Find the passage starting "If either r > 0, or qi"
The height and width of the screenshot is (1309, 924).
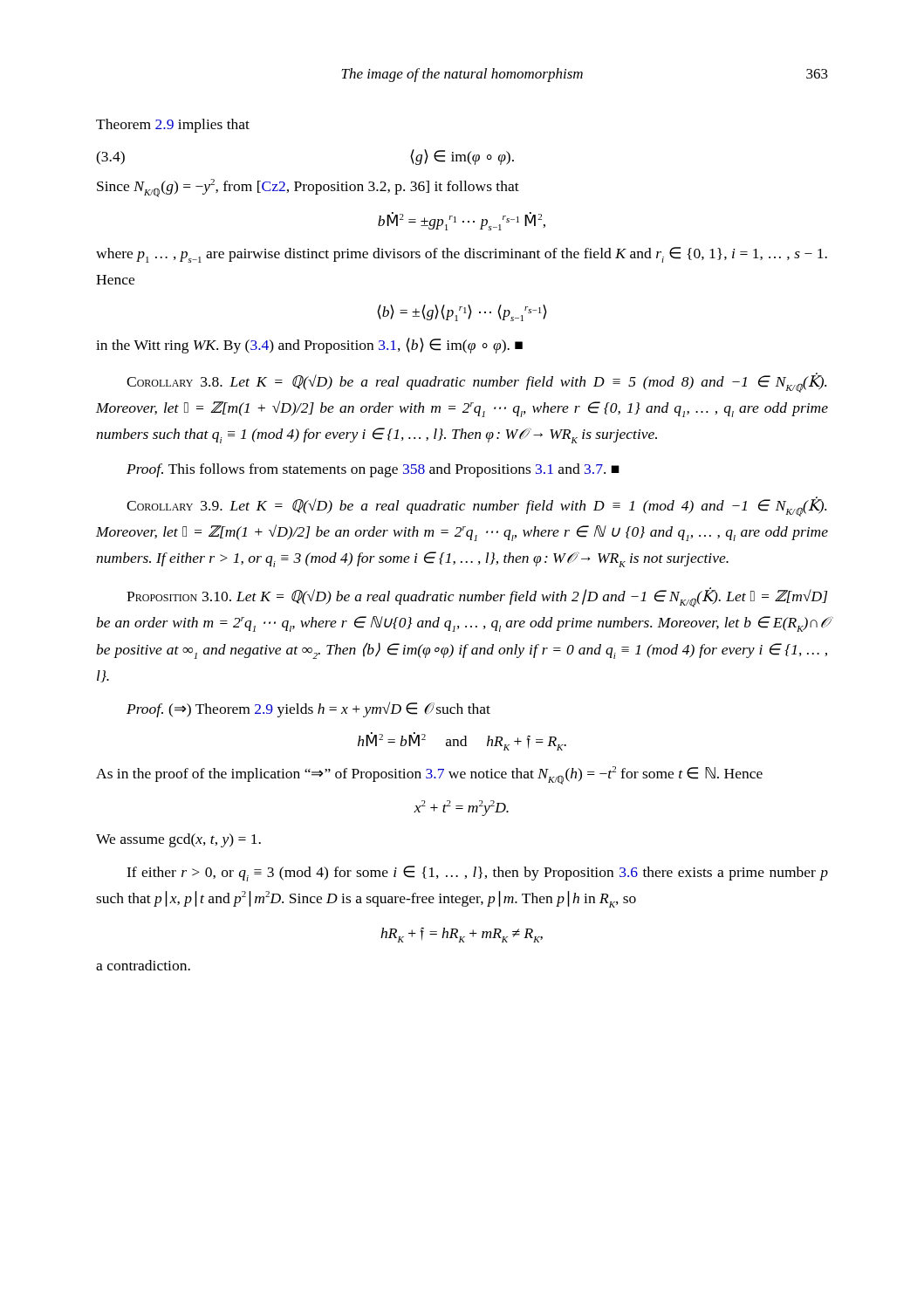coord(462,886)
